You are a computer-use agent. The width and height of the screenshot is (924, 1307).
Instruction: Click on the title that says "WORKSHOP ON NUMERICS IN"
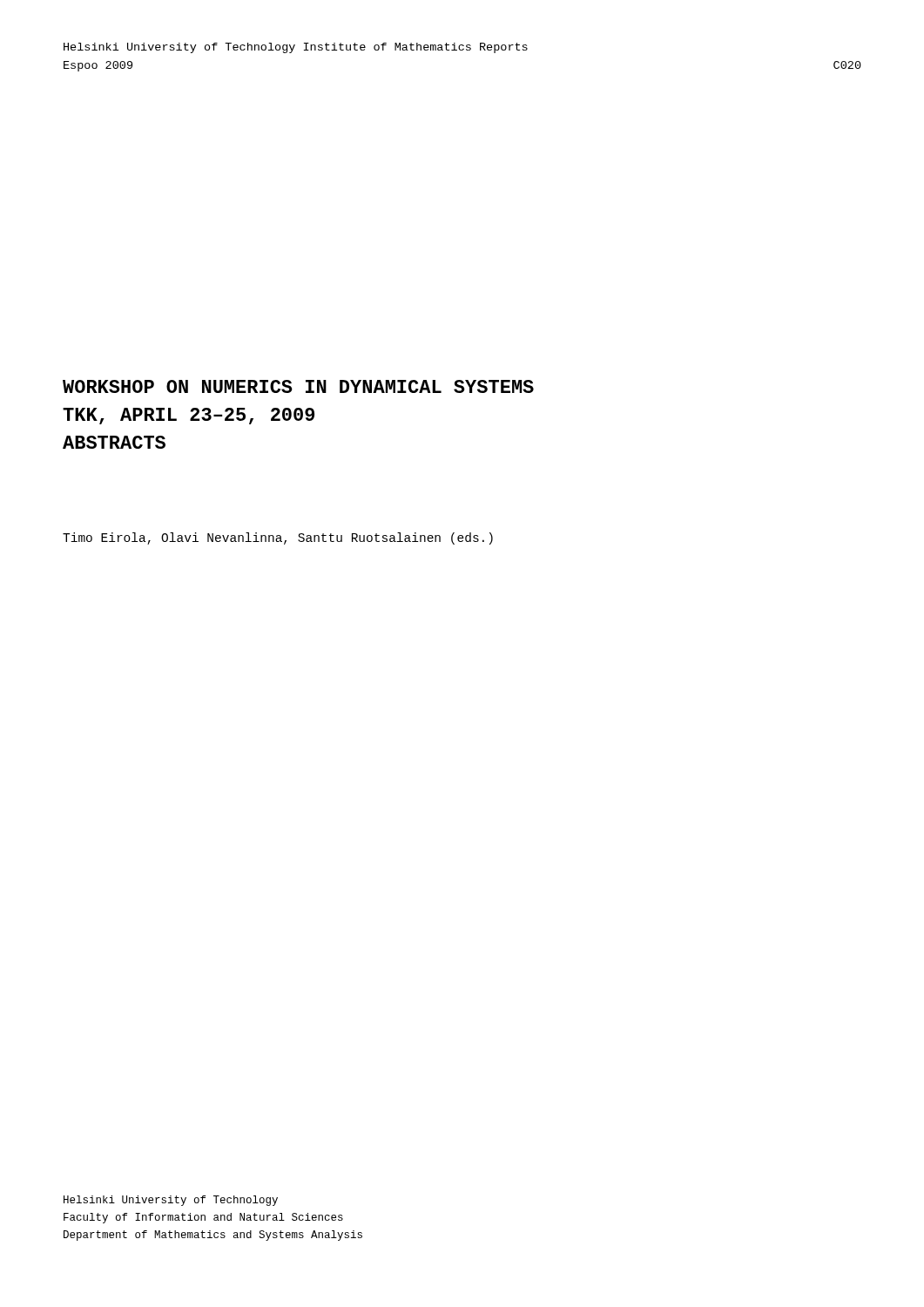pos(298,416)
